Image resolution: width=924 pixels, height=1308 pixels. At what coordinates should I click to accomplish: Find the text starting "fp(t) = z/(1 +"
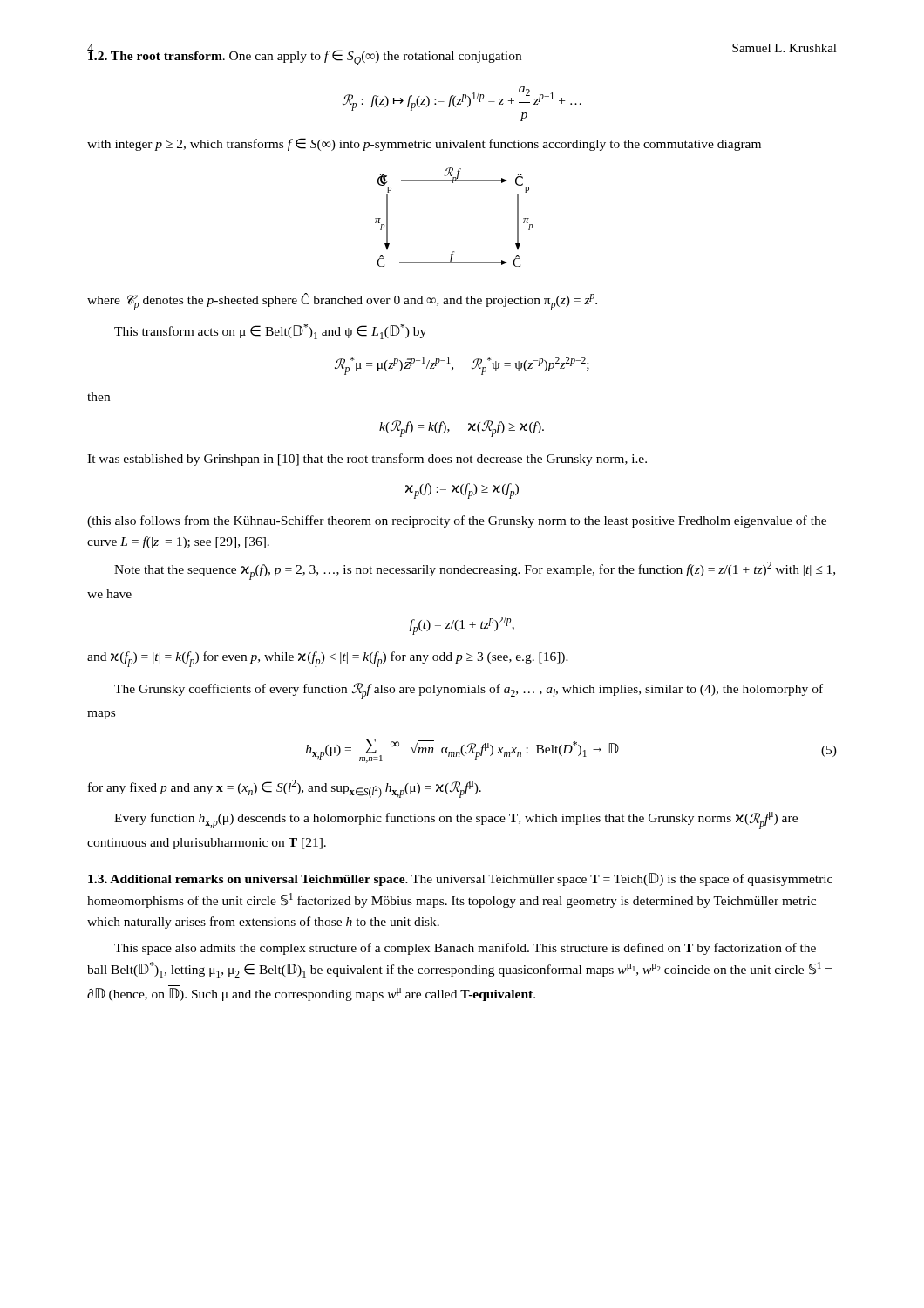[462, 625]
